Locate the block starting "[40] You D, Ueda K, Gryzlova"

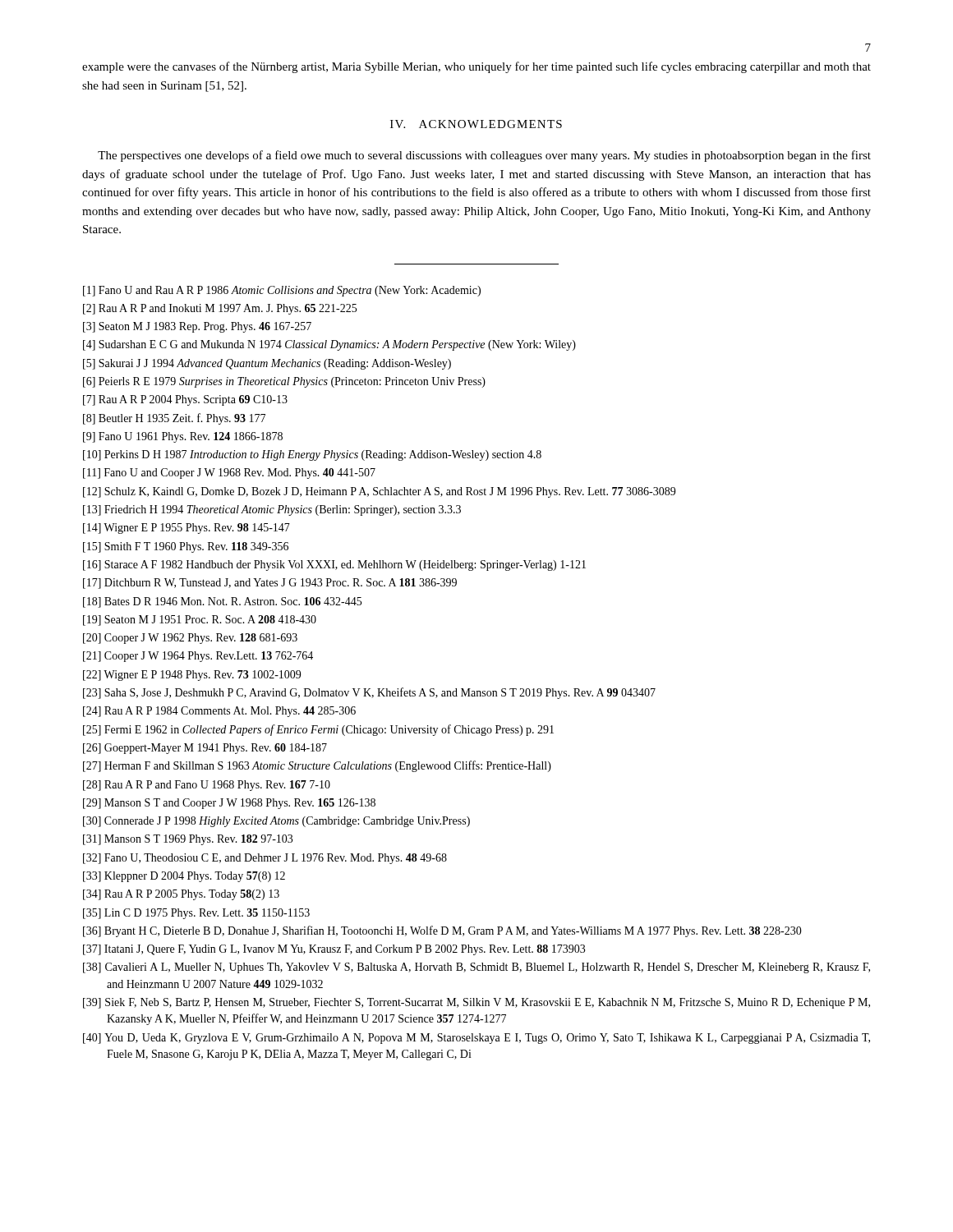[476, 1046]
